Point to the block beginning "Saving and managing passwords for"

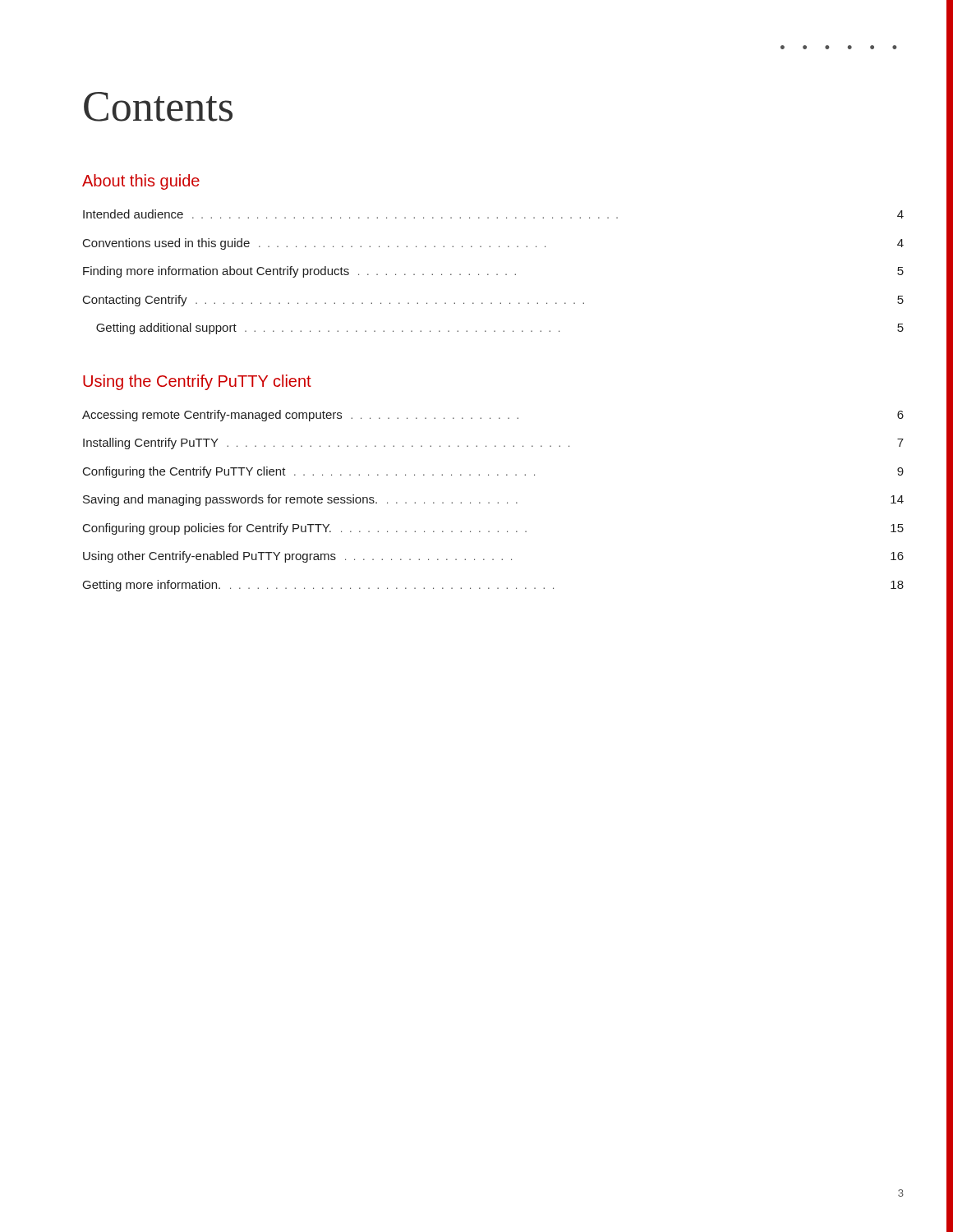[493, 500]
